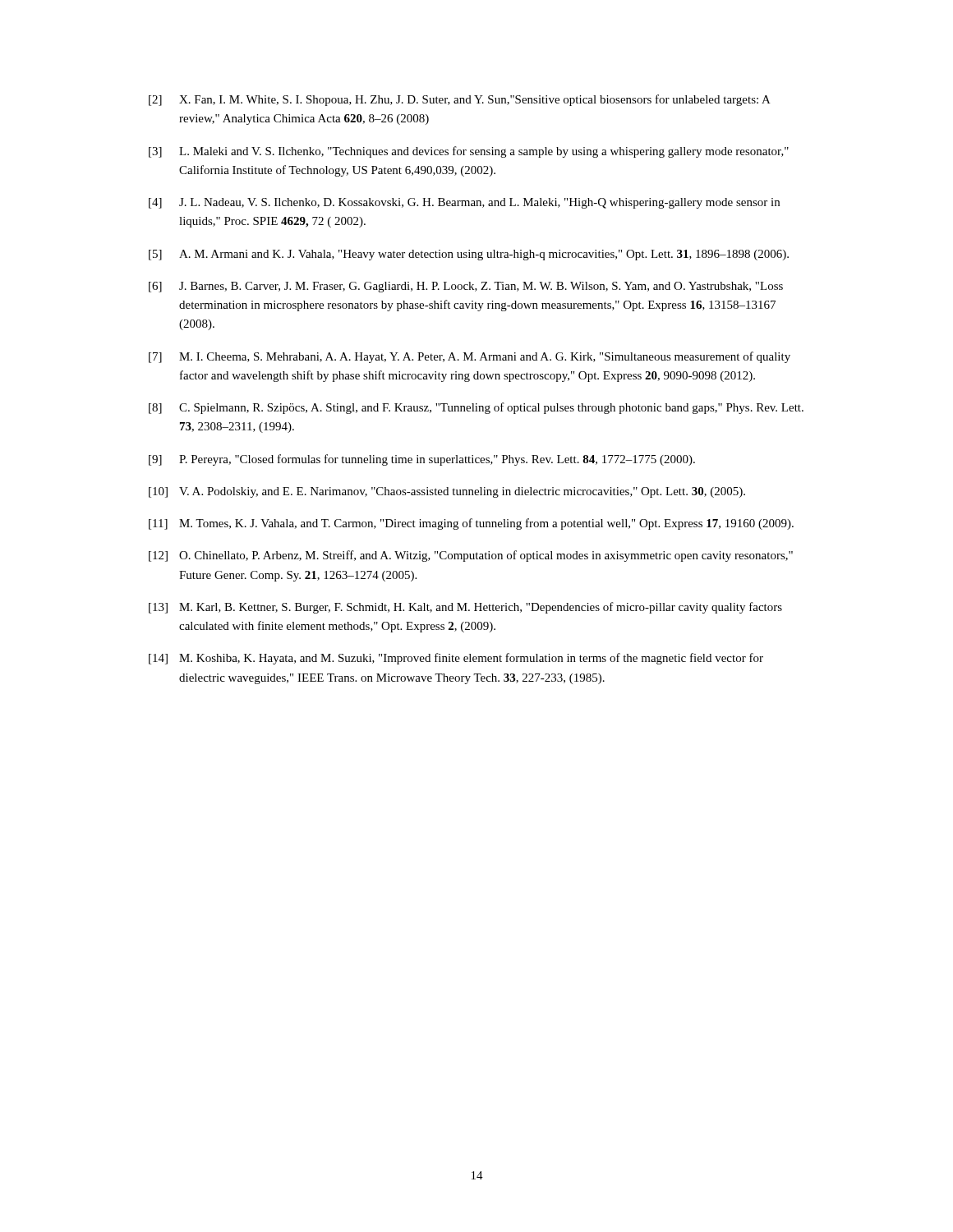
Task: Click on the list item containing "[5] A. M. Armani and K. J. Vahala,"
Action: click(476, 254)
